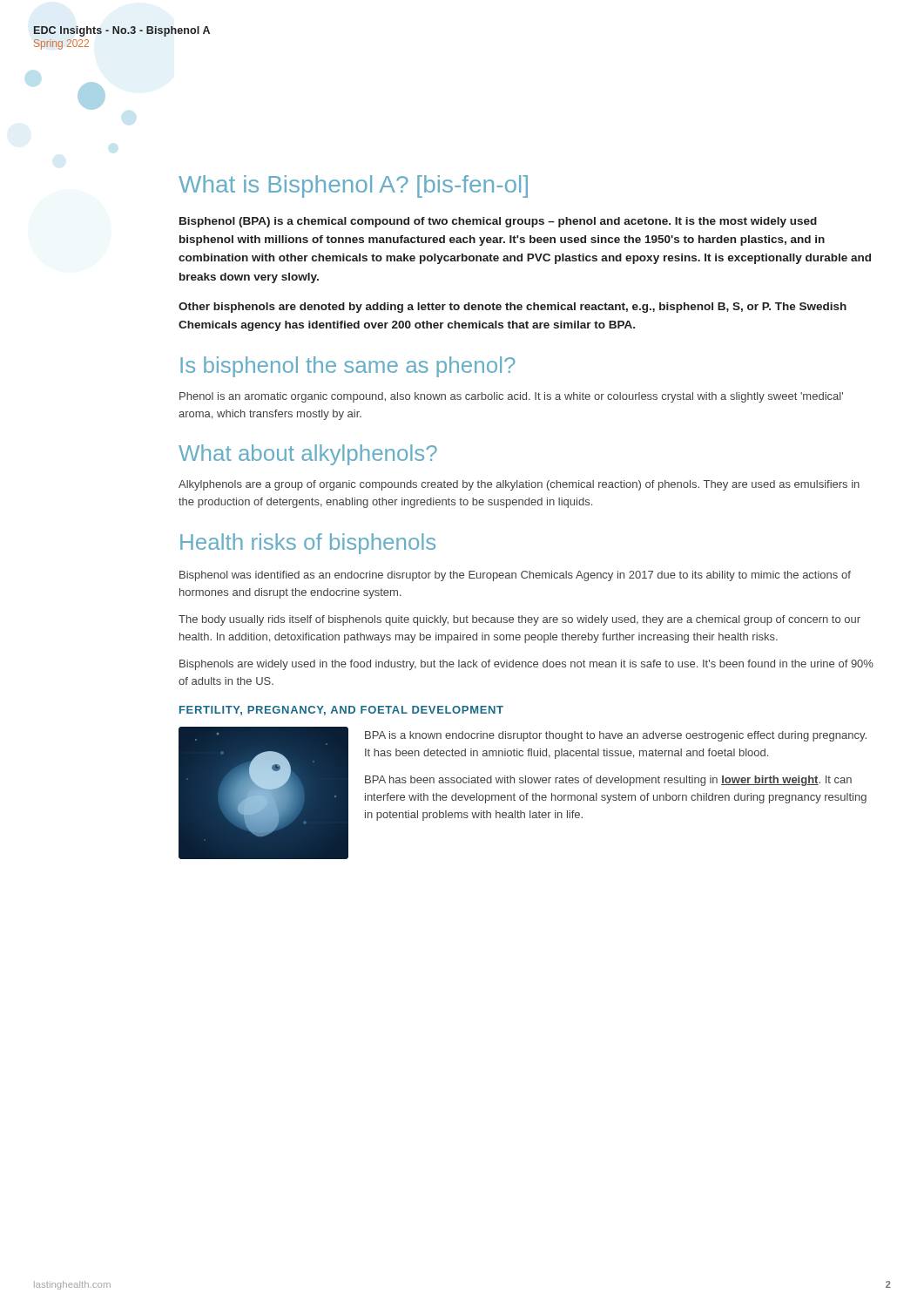924x1307 pixels.
Task: Point to the block beginning "Bisphenol (BPA) is a chemical compound of"
Action: click(x=525, y=248)
